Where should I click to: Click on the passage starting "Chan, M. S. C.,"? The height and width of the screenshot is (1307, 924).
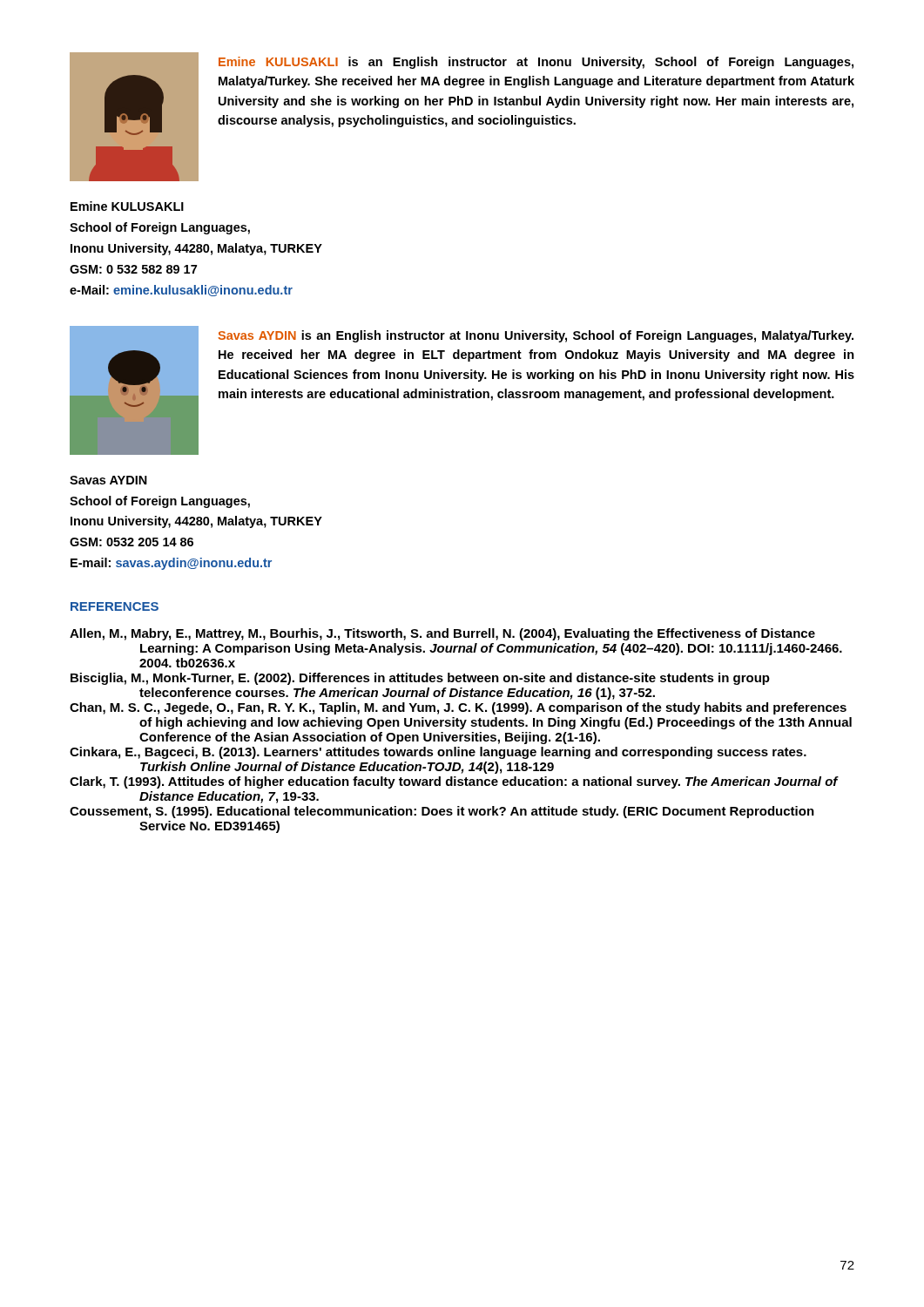pyautogui.click(x=461, y=722)
